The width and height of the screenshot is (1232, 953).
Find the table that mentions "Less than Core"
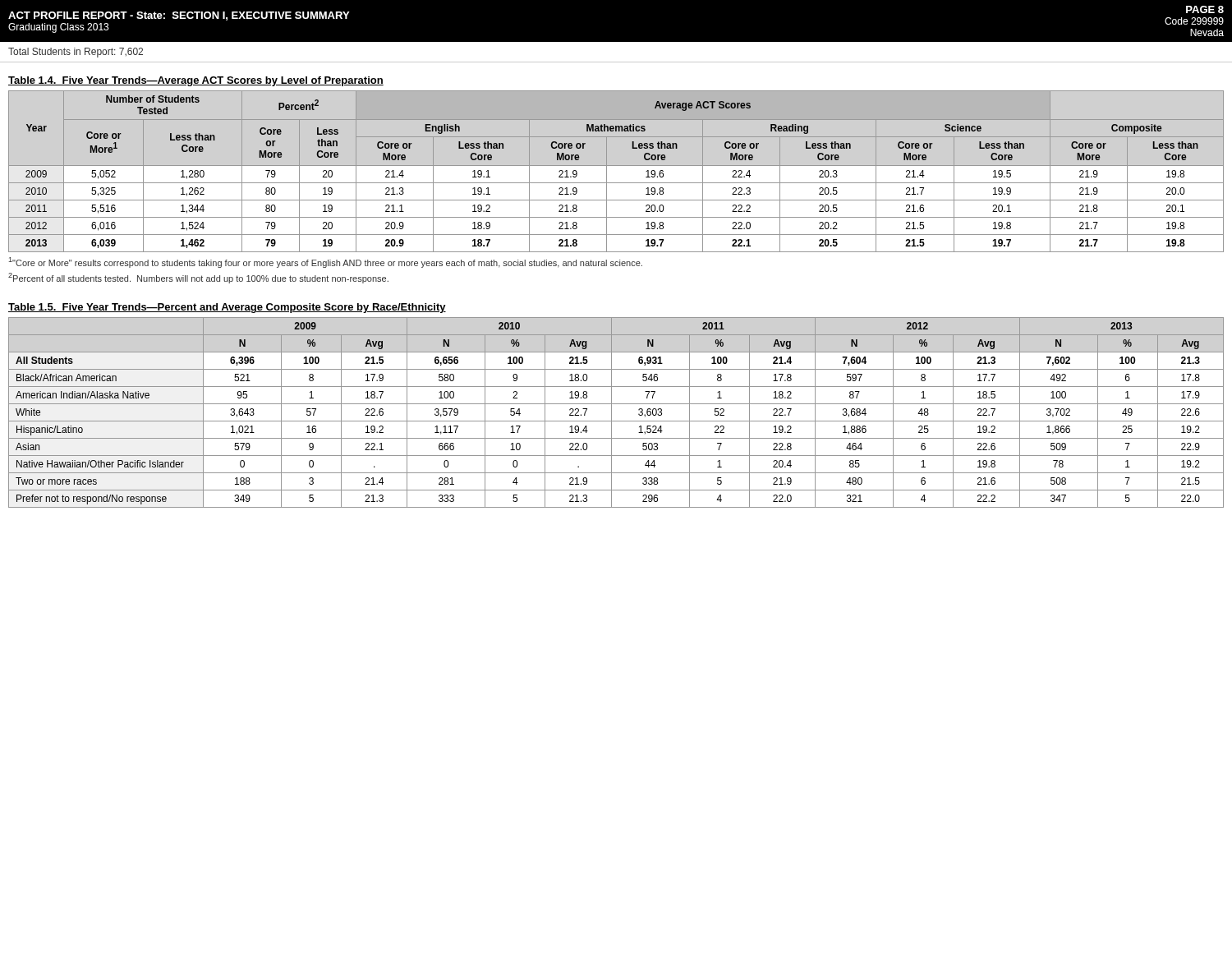(x=616, y=171)
